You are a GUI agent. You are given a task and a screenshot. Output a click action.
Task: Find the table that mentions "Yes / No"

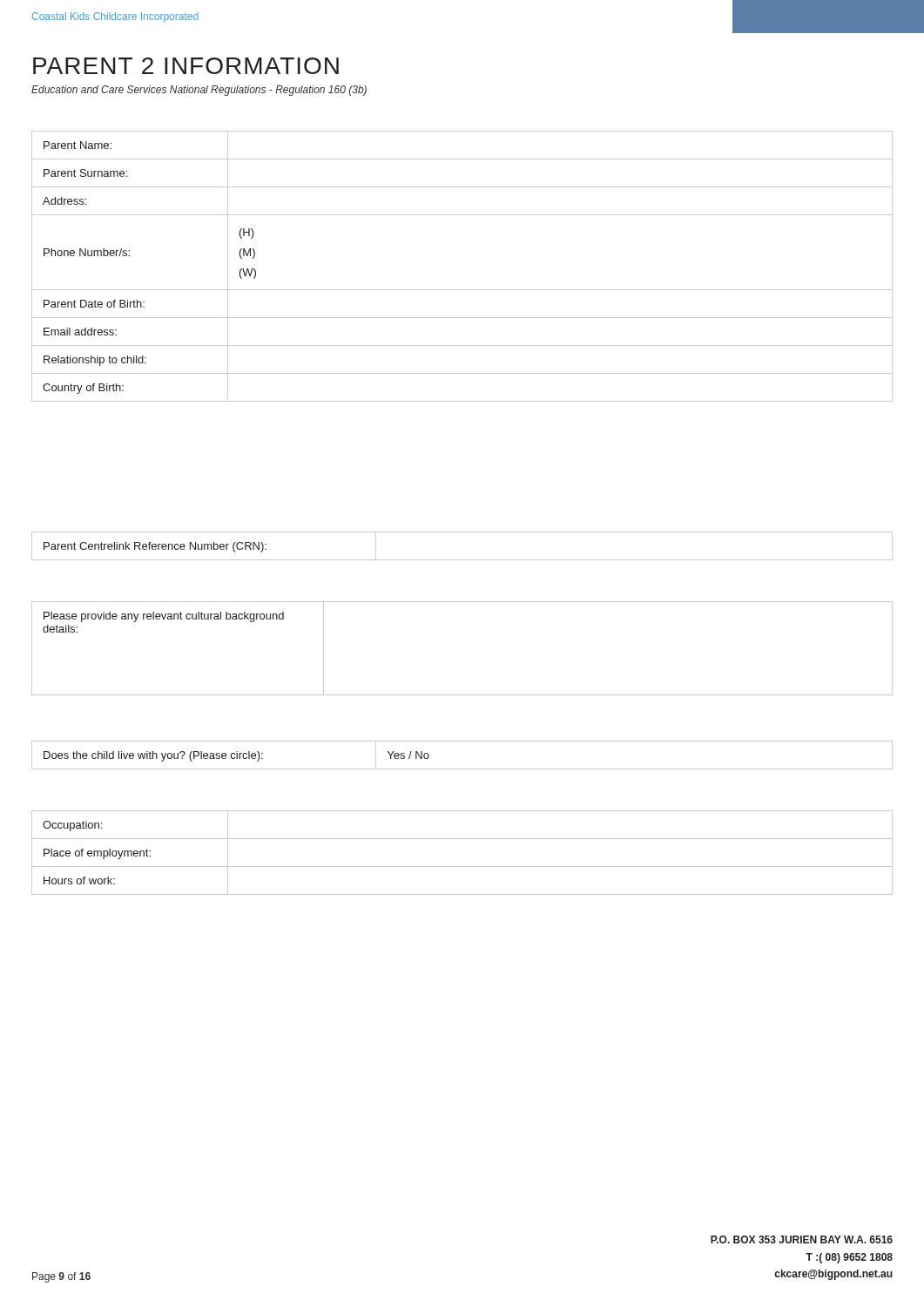462,755
